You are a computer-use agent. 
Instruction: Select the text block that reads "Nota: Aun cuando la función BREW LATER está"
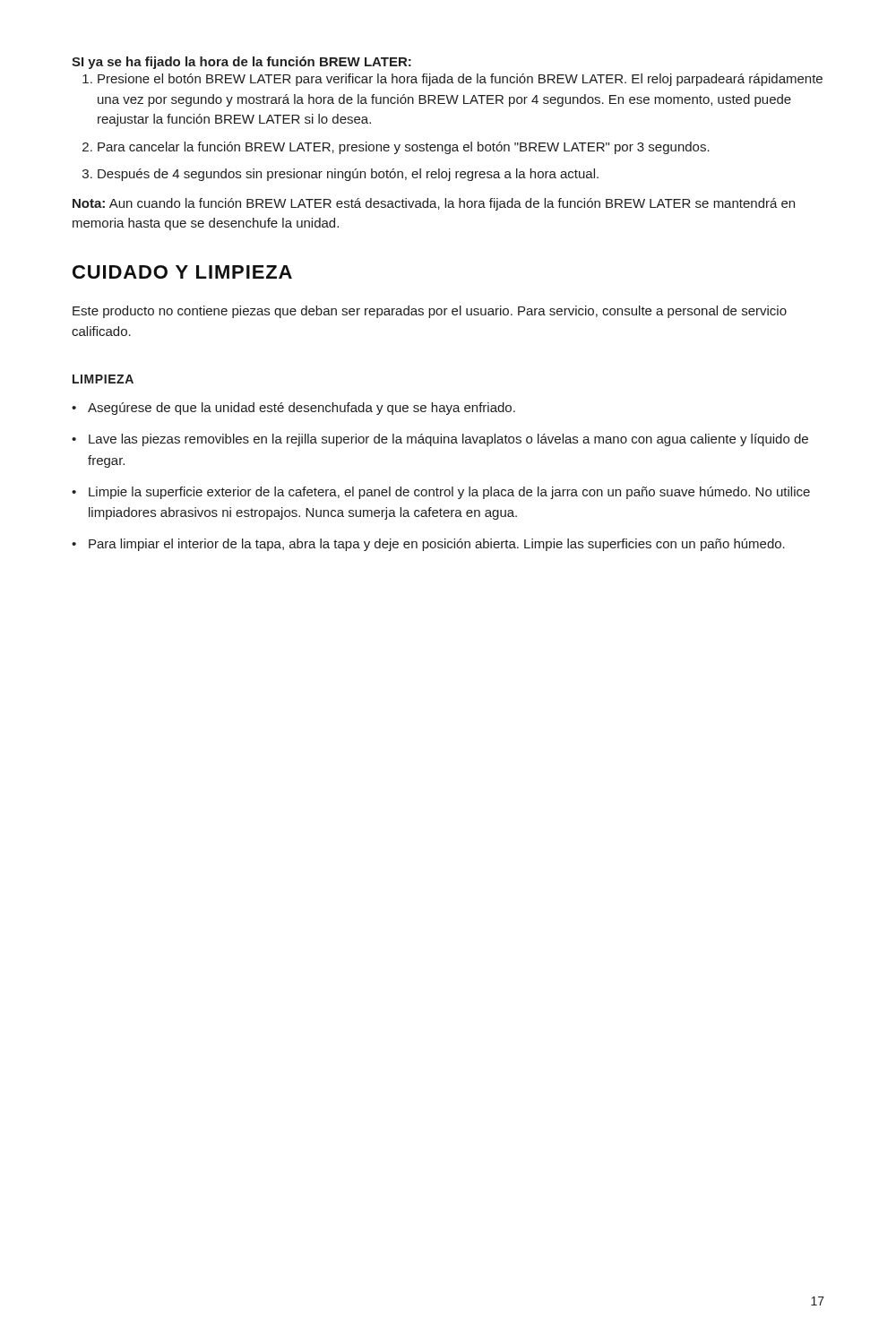(x=434, y=213)
